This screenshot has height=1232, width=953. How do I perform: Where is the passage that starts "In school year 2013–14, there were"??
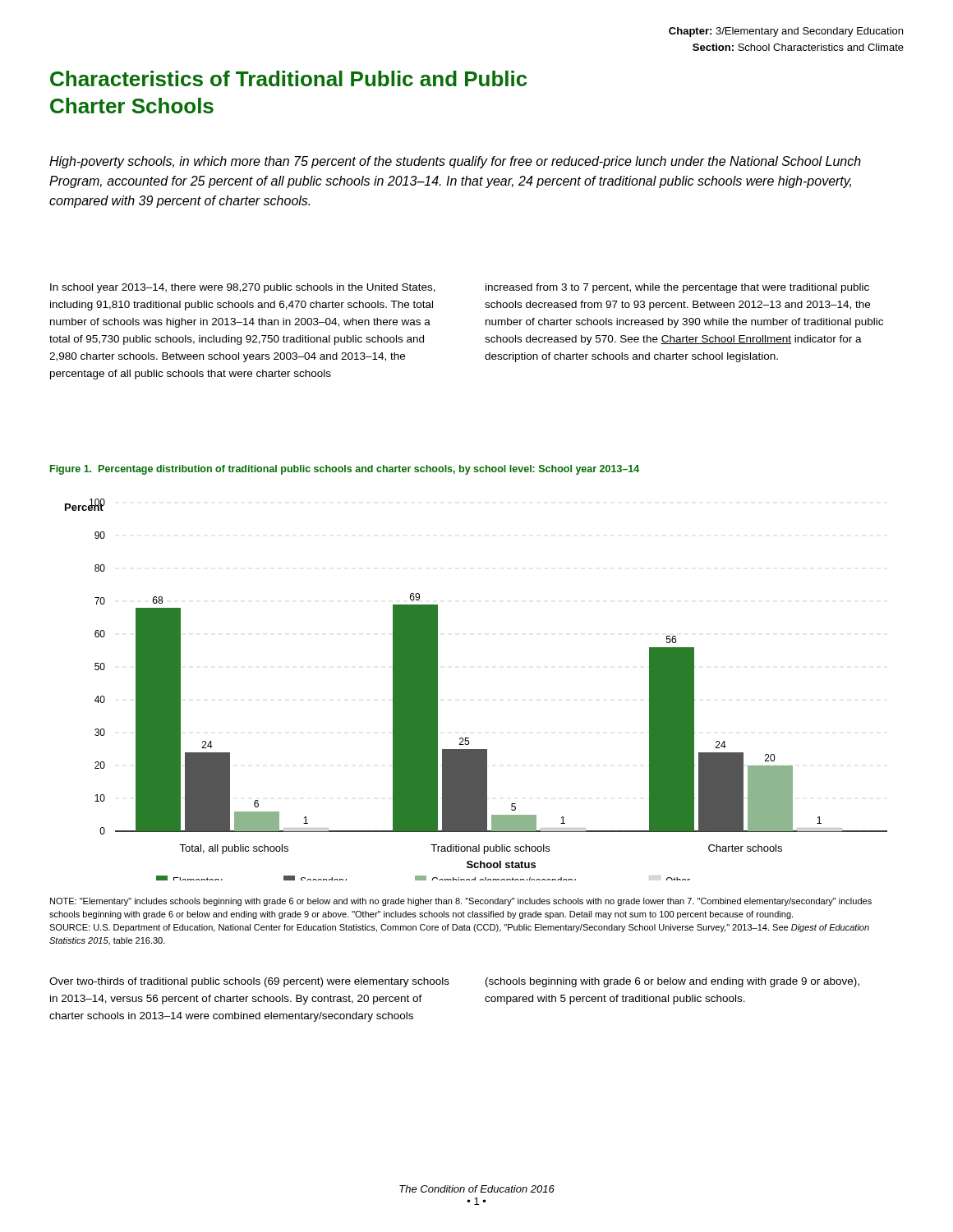point(243,330)
